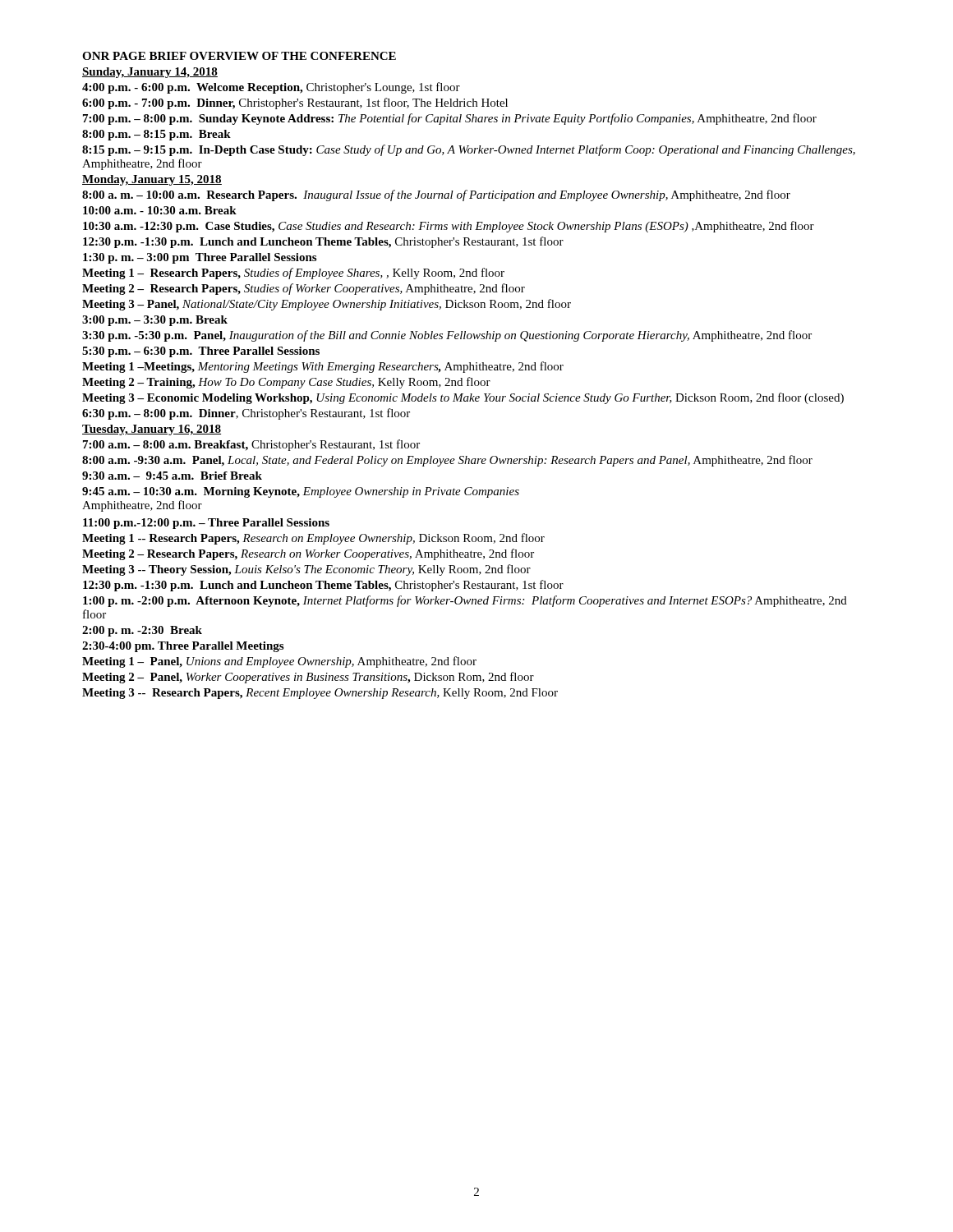Click on the text starting "8:00 a. m. – 10:00 a.m."
Viewport: 953px width, 1232px height.
point(436,195)
